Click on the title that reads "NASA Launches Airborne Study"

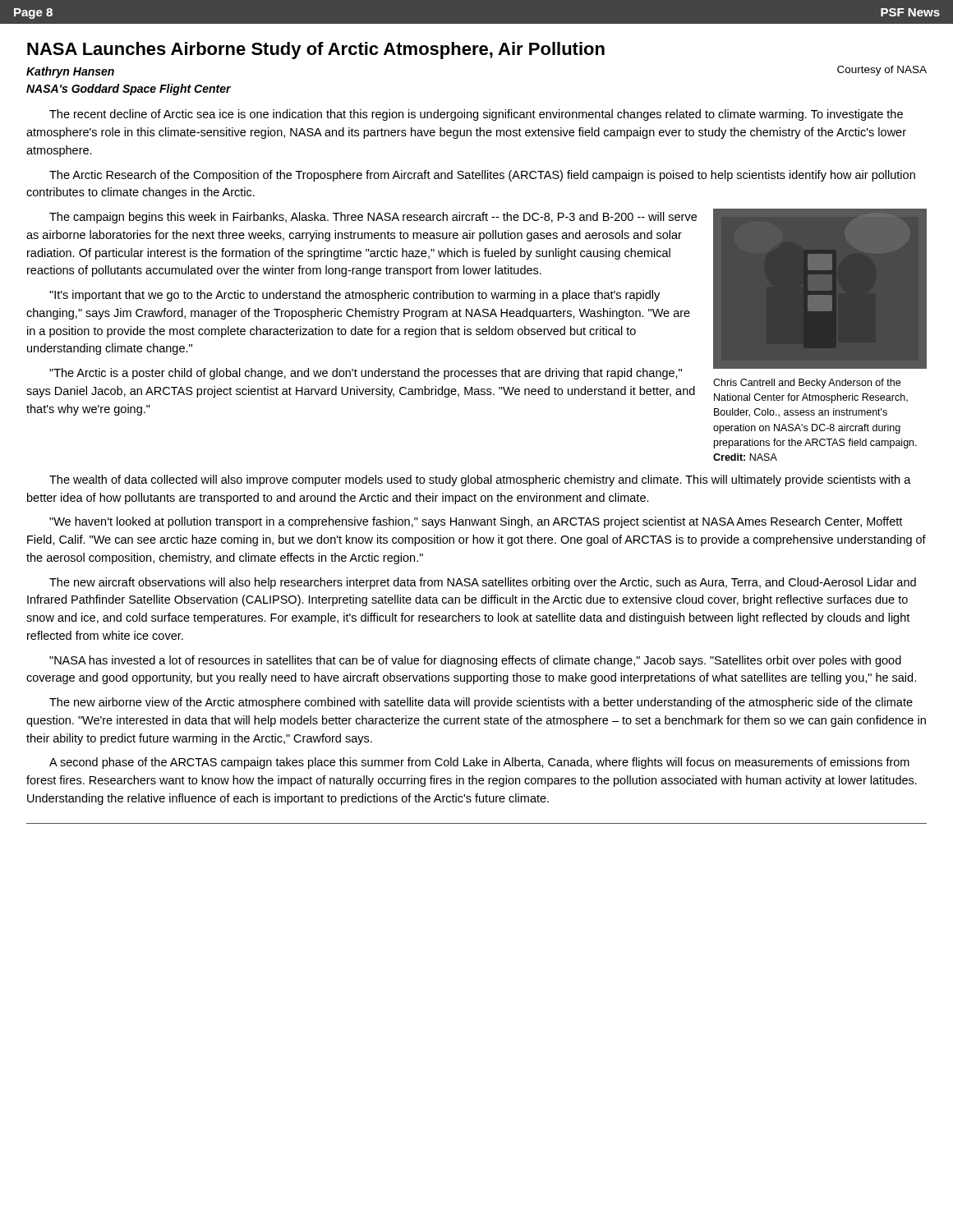point(476,49)
